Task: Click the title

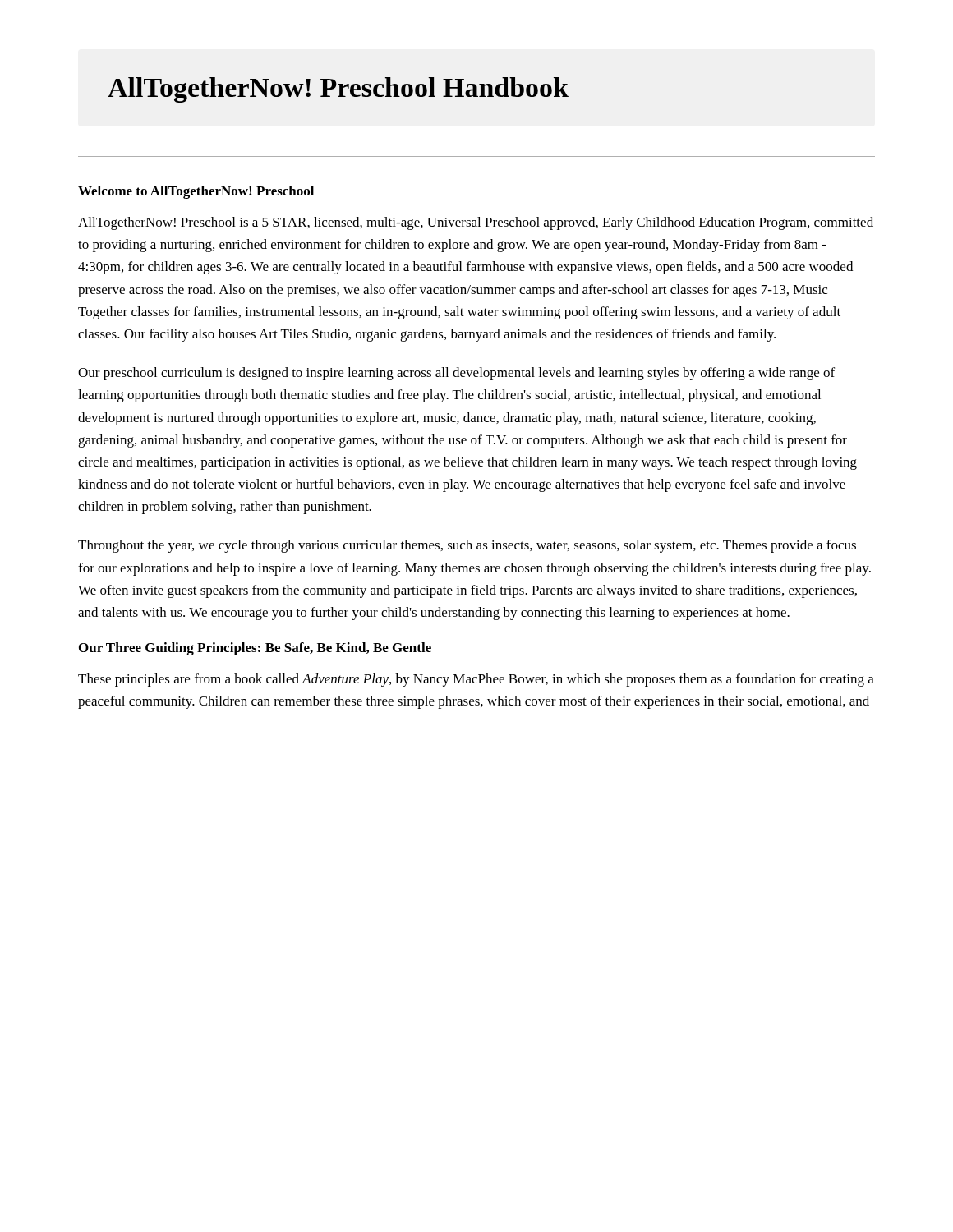Action: (476, 88)
